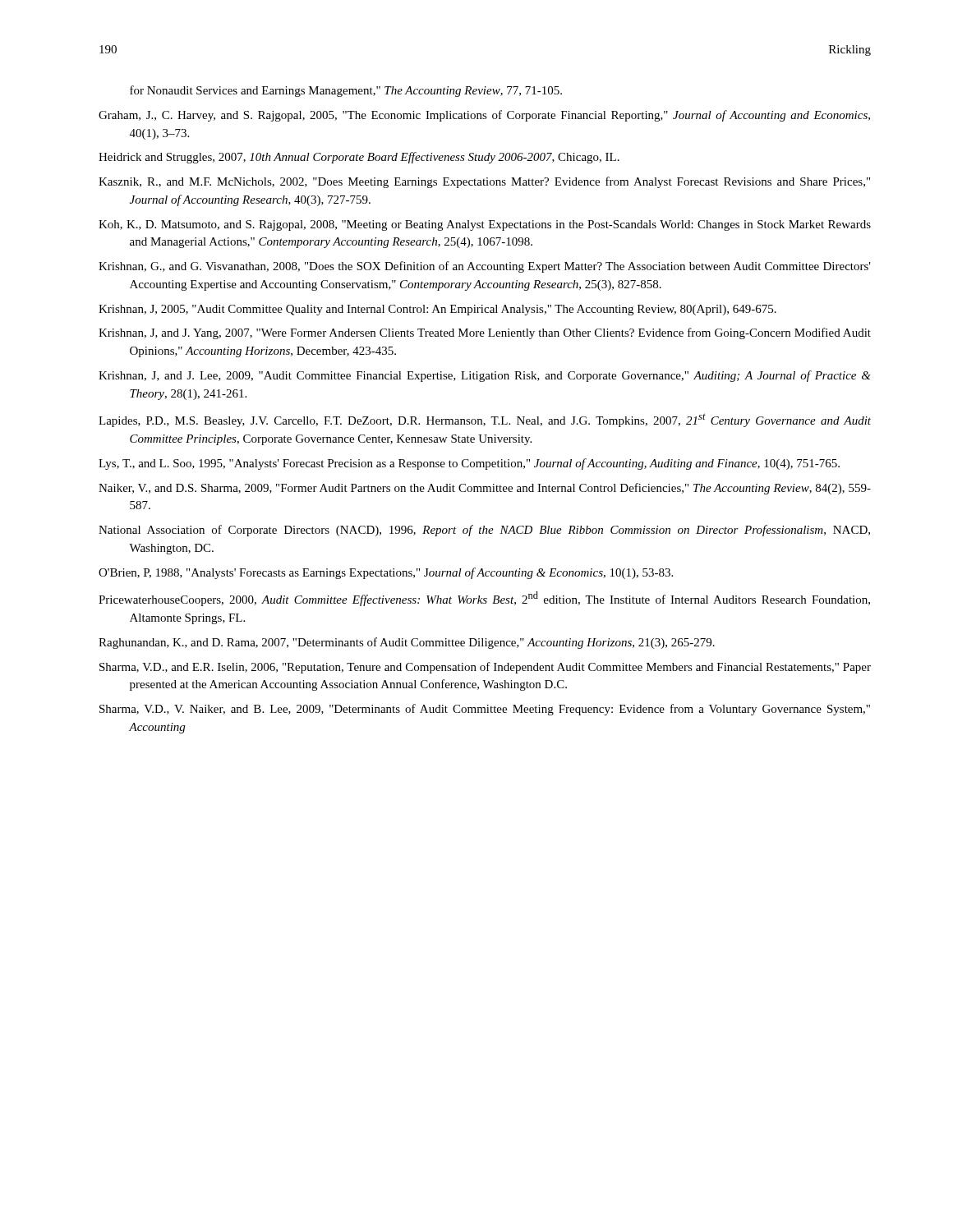Click on the list item containing "Sharma, V.D., V. Naiker, and B. Lee,"
953x1232 pixels.
485,718
